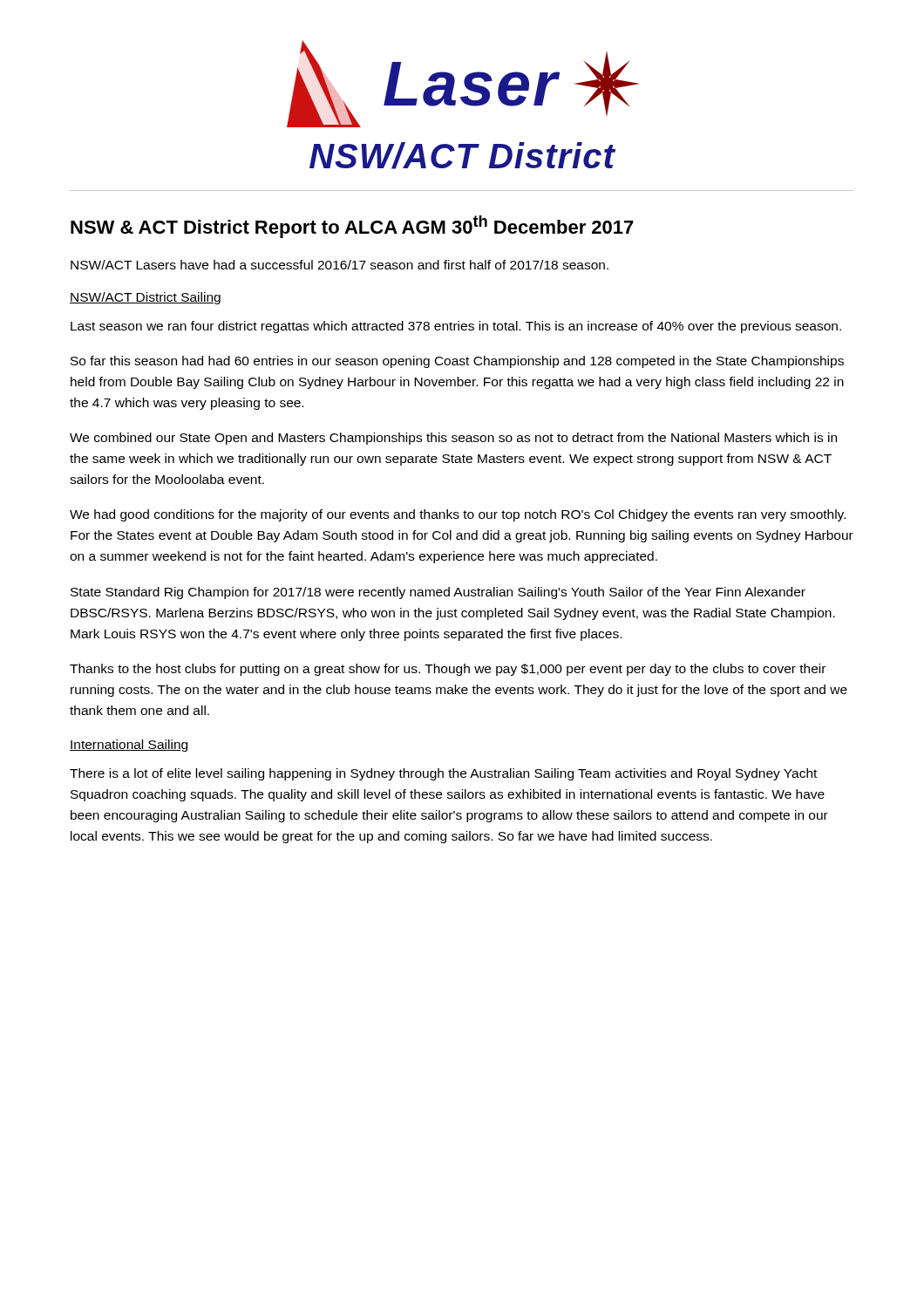Screen dimensions: 1308x924
Task: Navigate to the text starting "There is a lot of elite level"
Action: point(449,804)
